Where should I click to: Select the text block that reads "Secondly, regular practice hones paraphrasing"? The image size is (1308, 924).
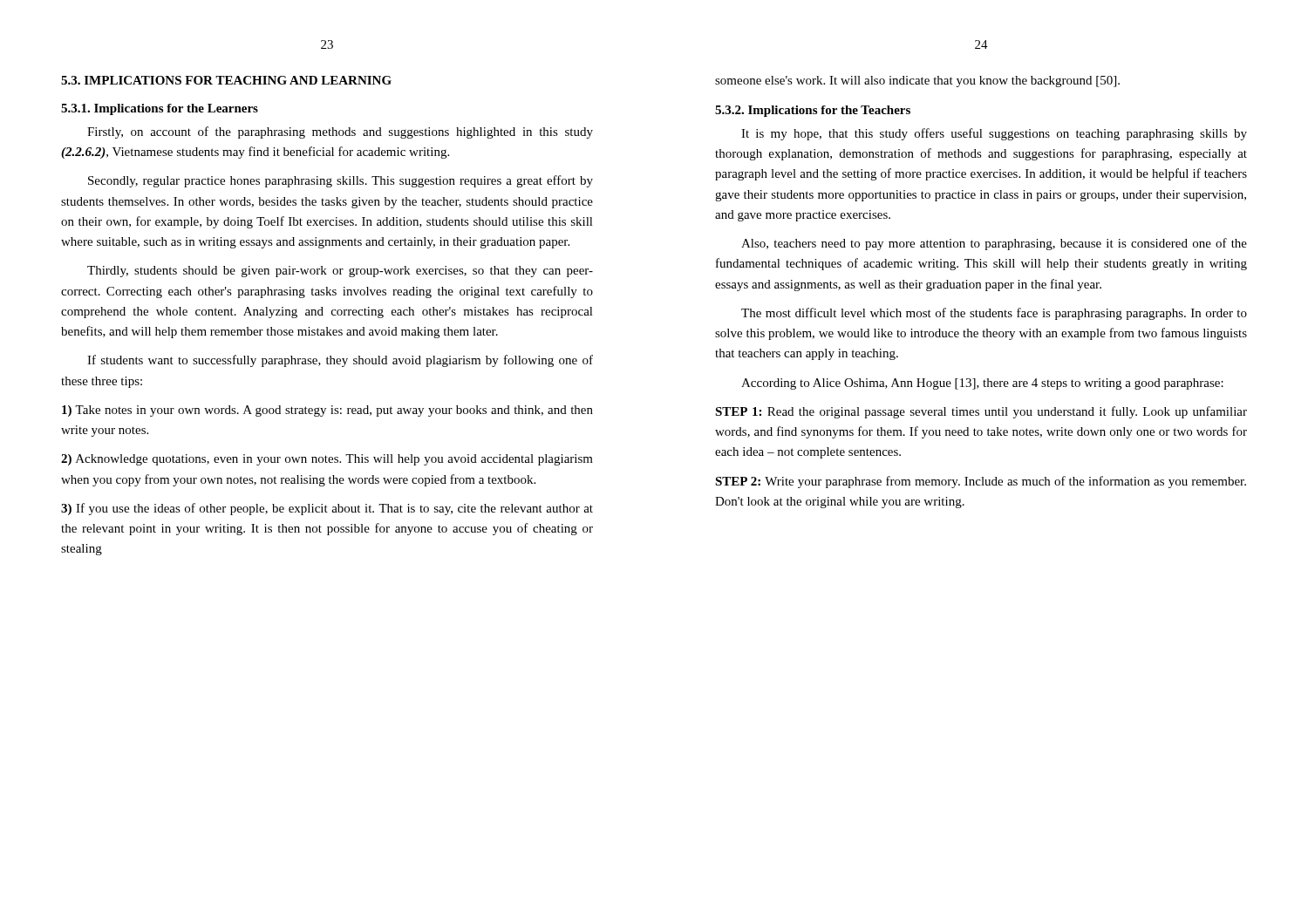[327, 211]
